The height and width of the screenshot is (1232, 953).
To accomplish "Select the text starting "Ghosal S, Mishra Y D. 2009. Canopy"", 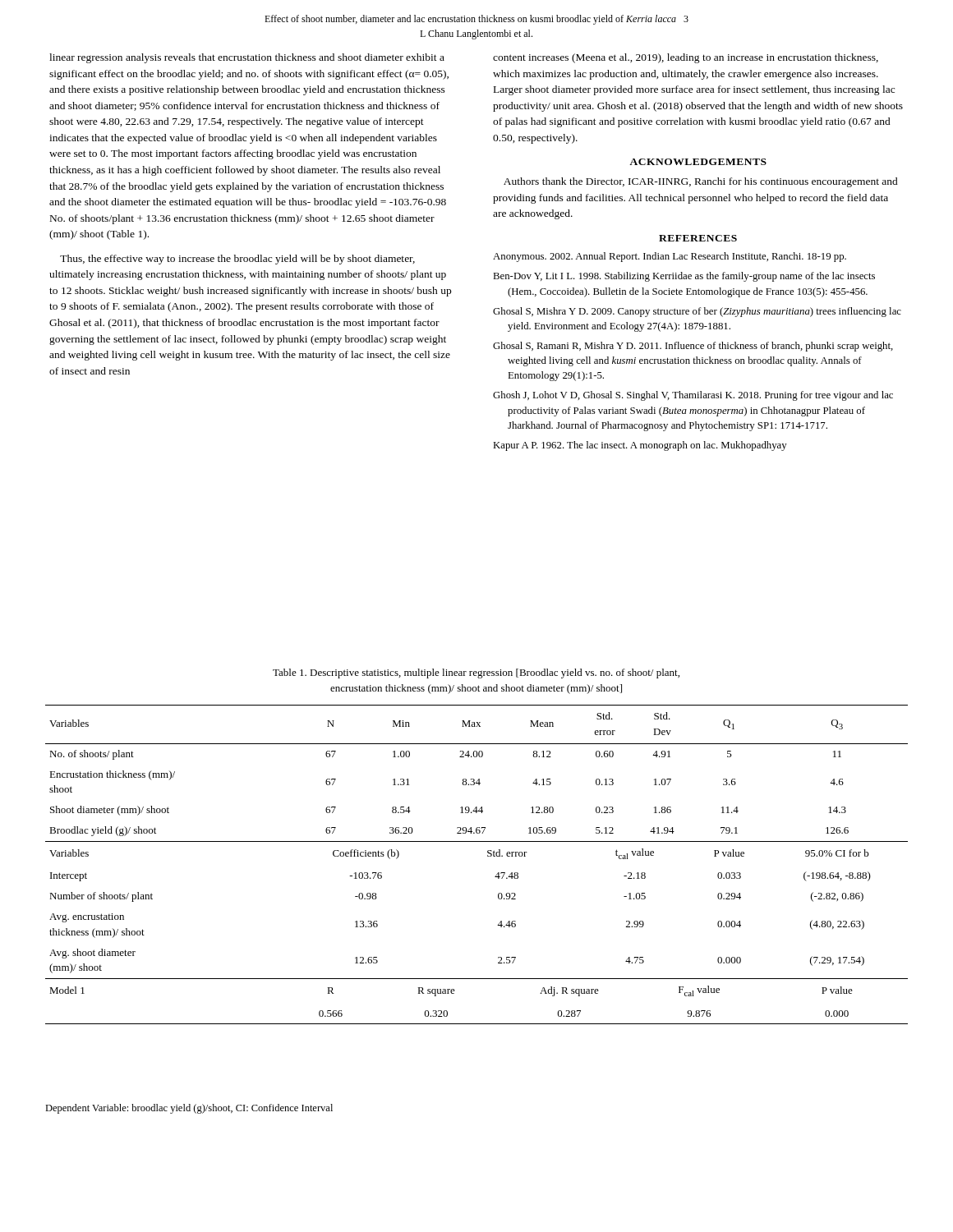I will tap(697, 318).
